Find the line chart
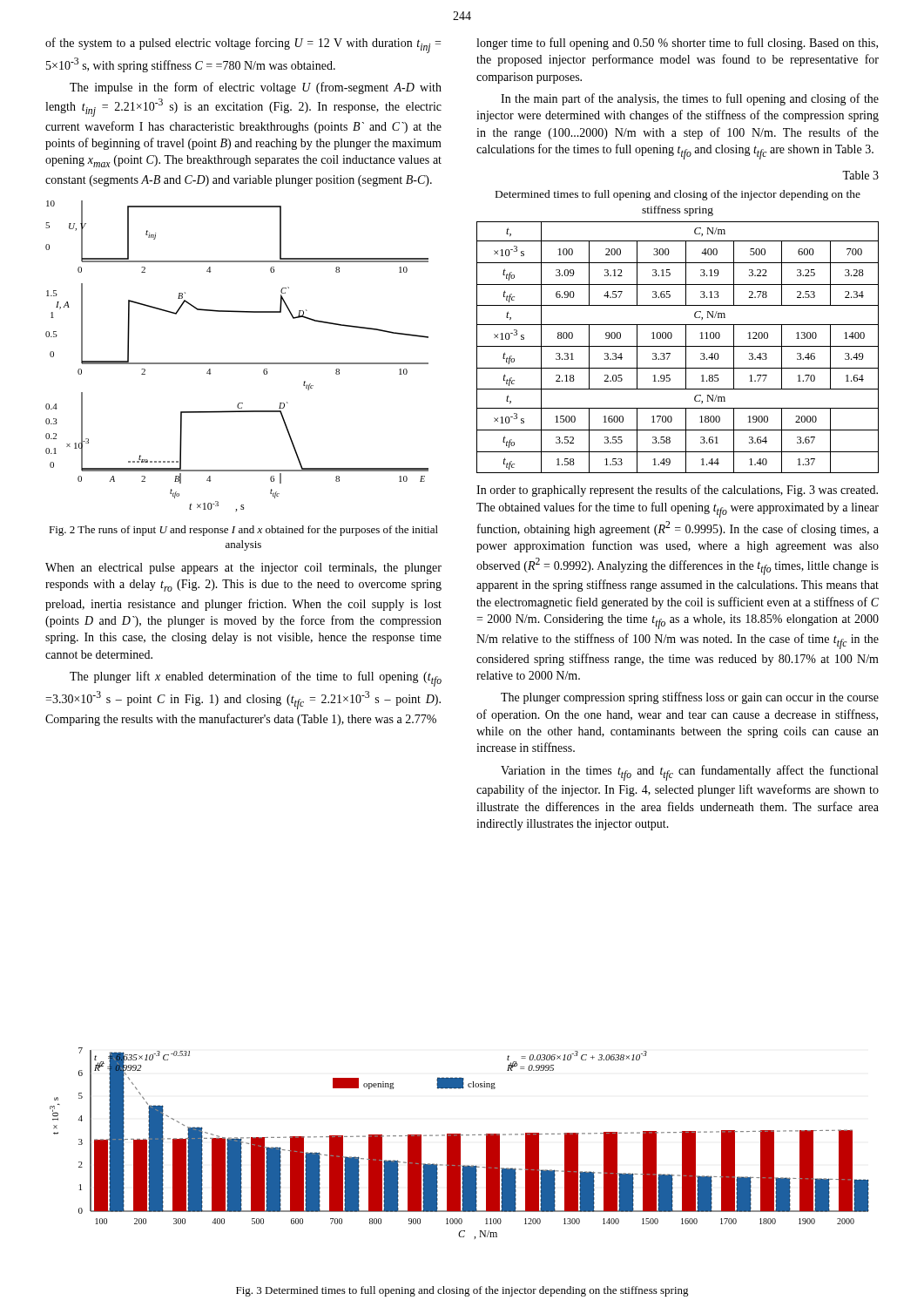 pos(243,357)
